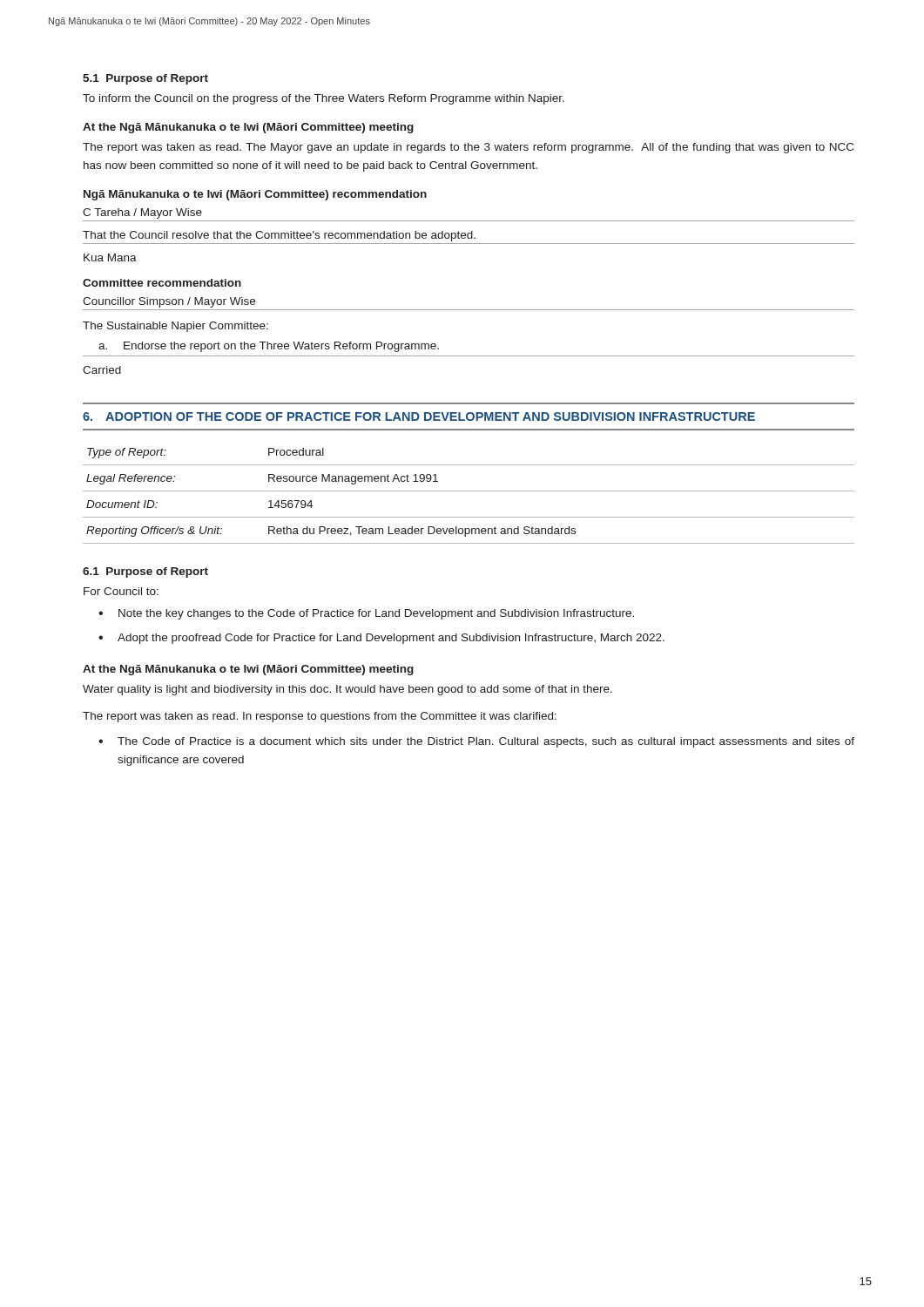Click on the text block starting "Committee recommendation"
Screen dimensions: 1307x924
[162, 283]
